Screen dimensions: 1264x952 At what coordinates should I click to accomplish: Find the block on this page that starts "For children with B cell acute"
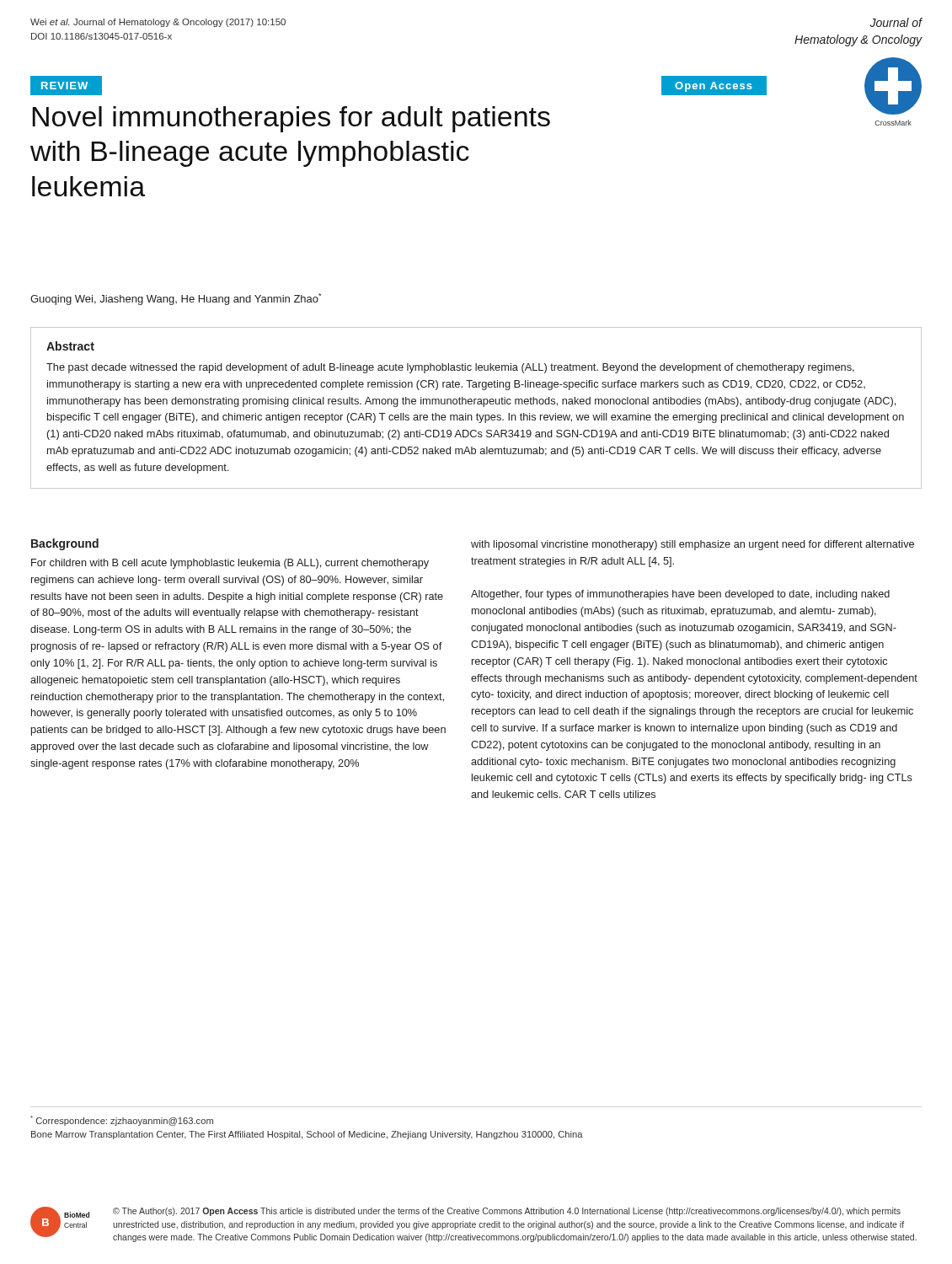pyautogui.click(x=238, y=663)
